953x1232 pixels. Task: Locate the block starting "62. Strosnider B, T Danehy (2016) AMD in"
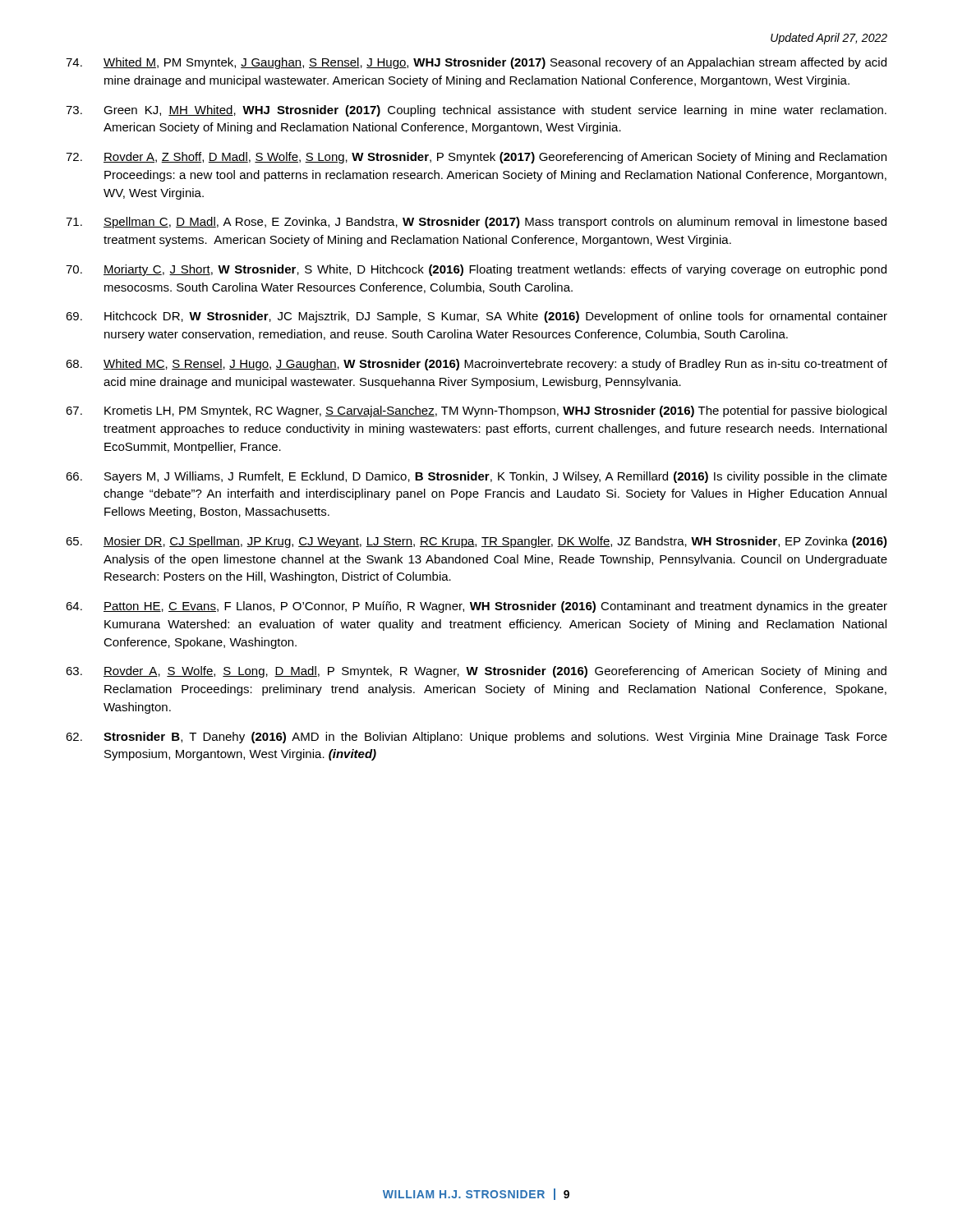[476, 745]
